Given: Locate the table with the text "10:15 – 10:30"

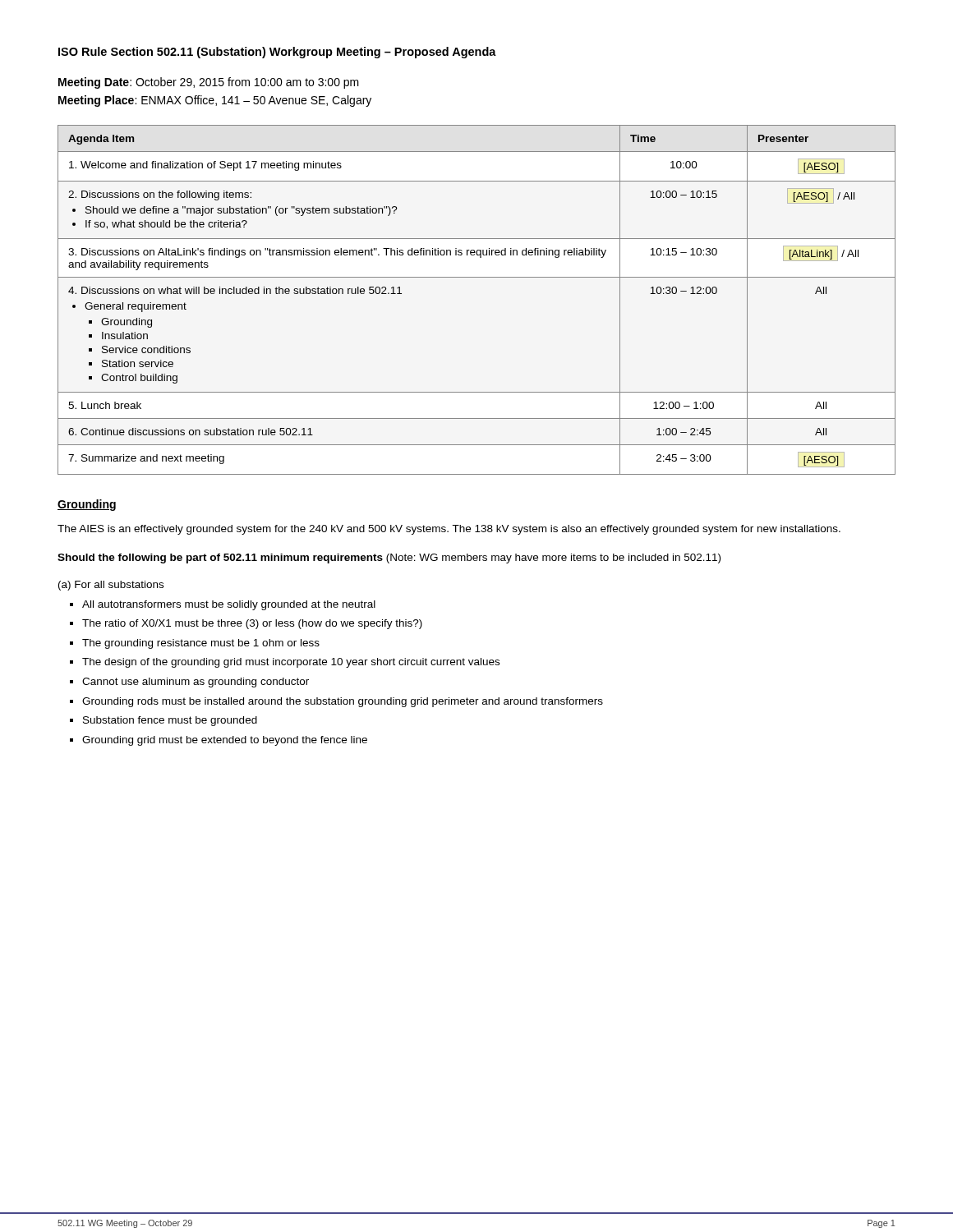Looking at the screenshot, I should tap(476, 300).
